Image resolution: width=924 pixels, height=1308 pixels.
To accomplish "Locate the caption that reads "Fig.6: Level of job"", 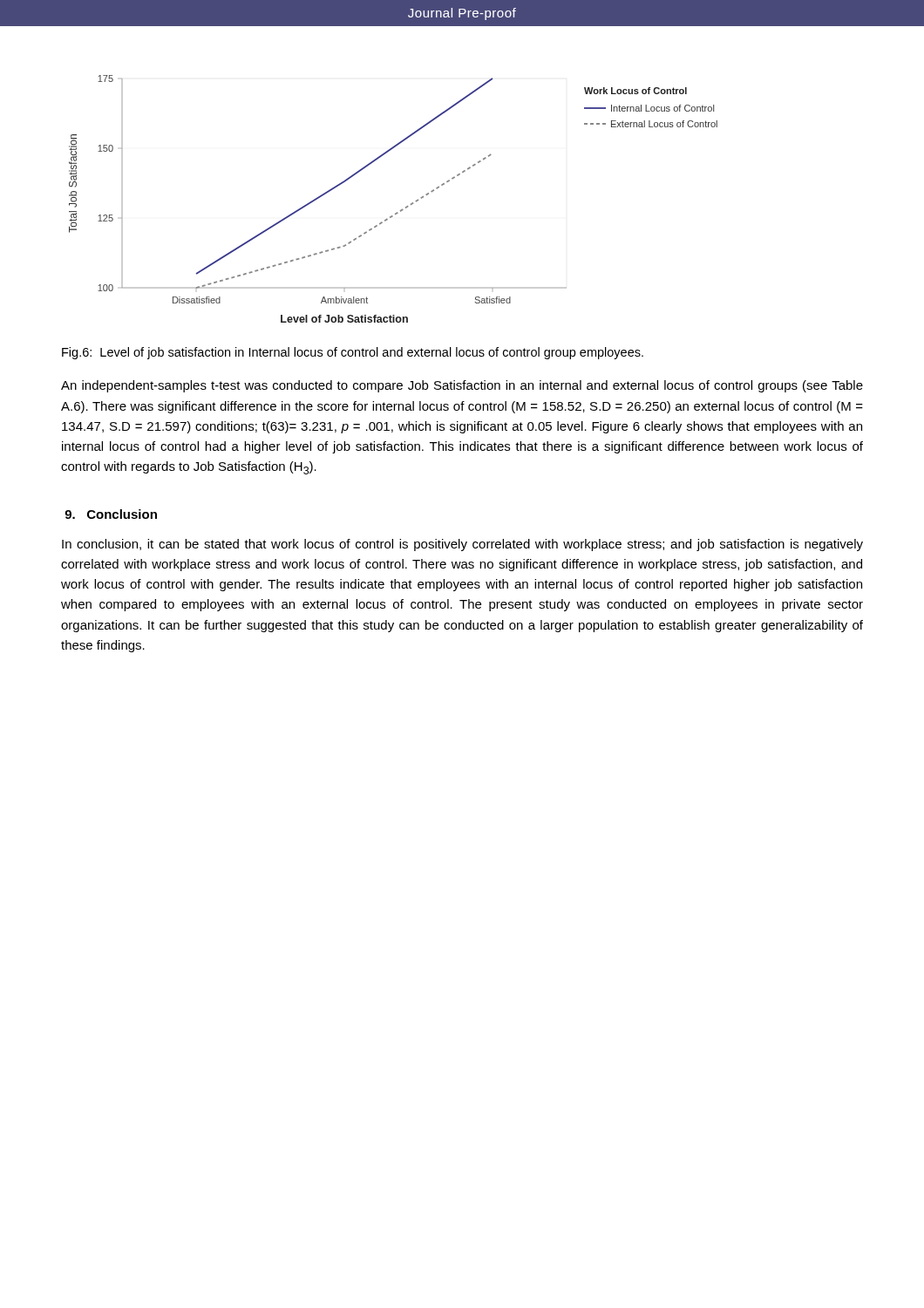I will pos(353,352).
